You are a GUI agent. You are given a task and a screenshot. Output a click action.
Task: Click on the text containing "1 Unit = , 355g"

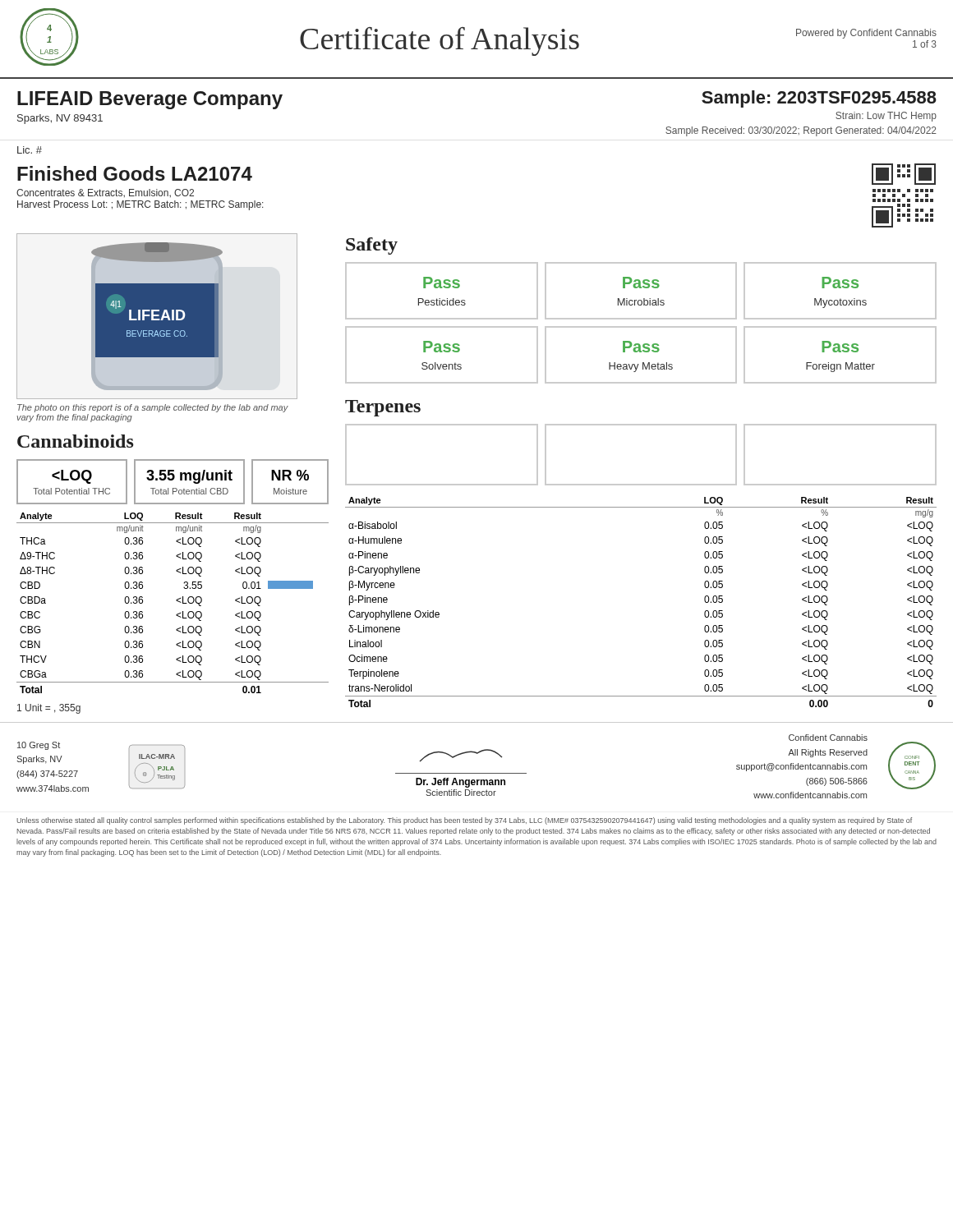point(49,708)
